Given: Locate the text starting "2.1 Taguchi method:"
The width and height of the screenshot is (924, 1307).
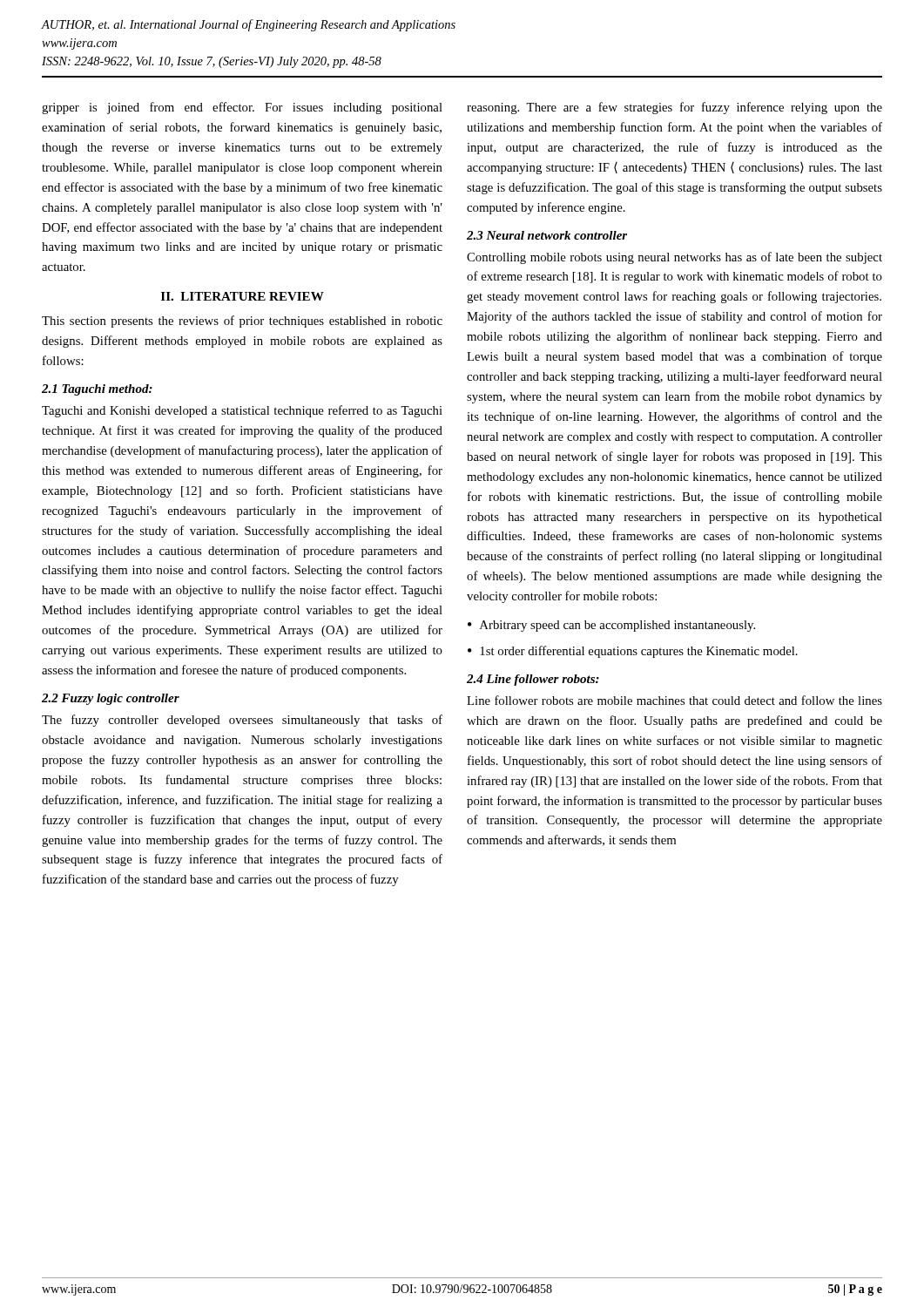Looking at the screenshot, I should point(97,389).
